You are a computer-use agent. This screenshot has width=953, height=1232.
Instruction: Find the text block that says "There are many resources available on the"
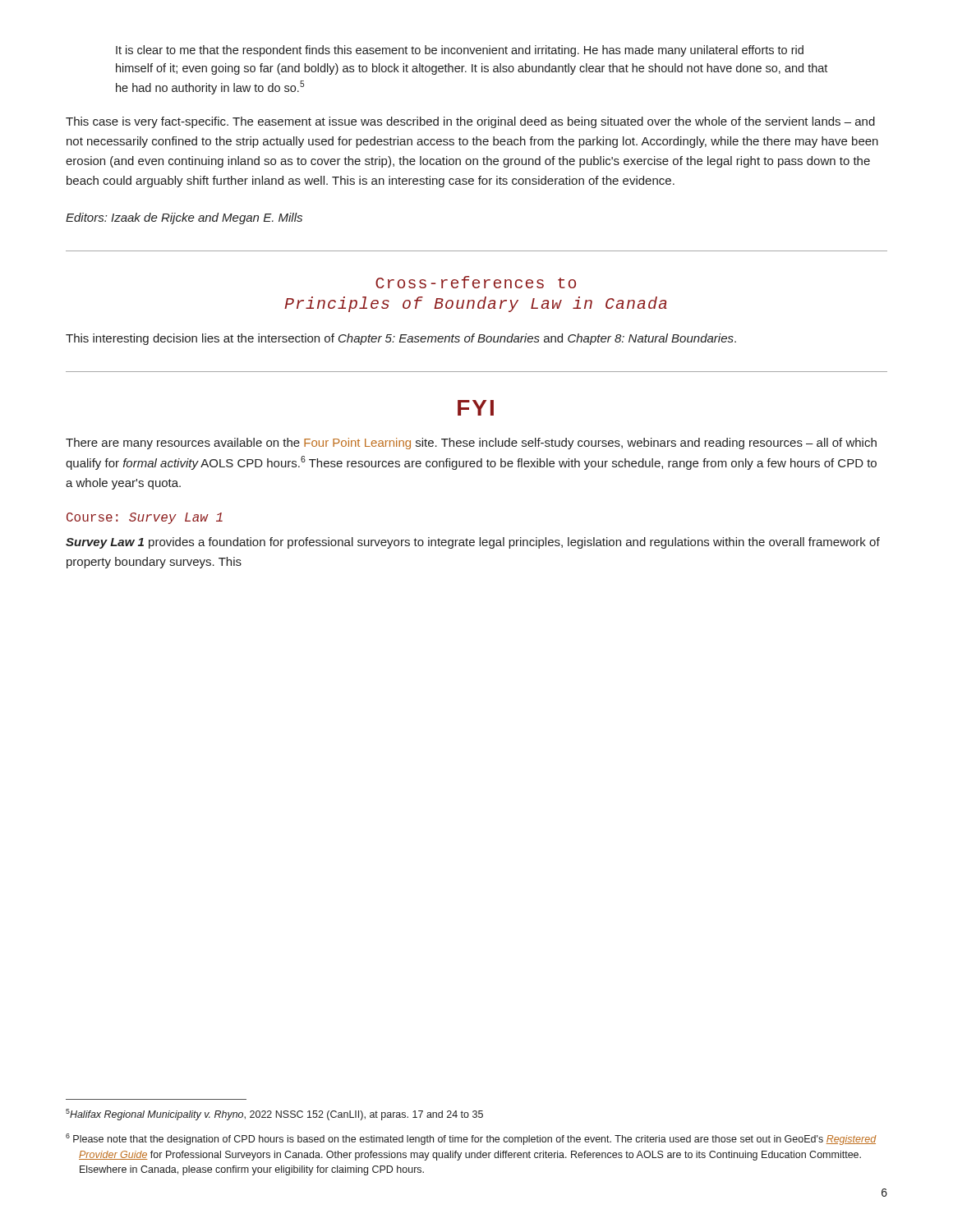[471, 462]
